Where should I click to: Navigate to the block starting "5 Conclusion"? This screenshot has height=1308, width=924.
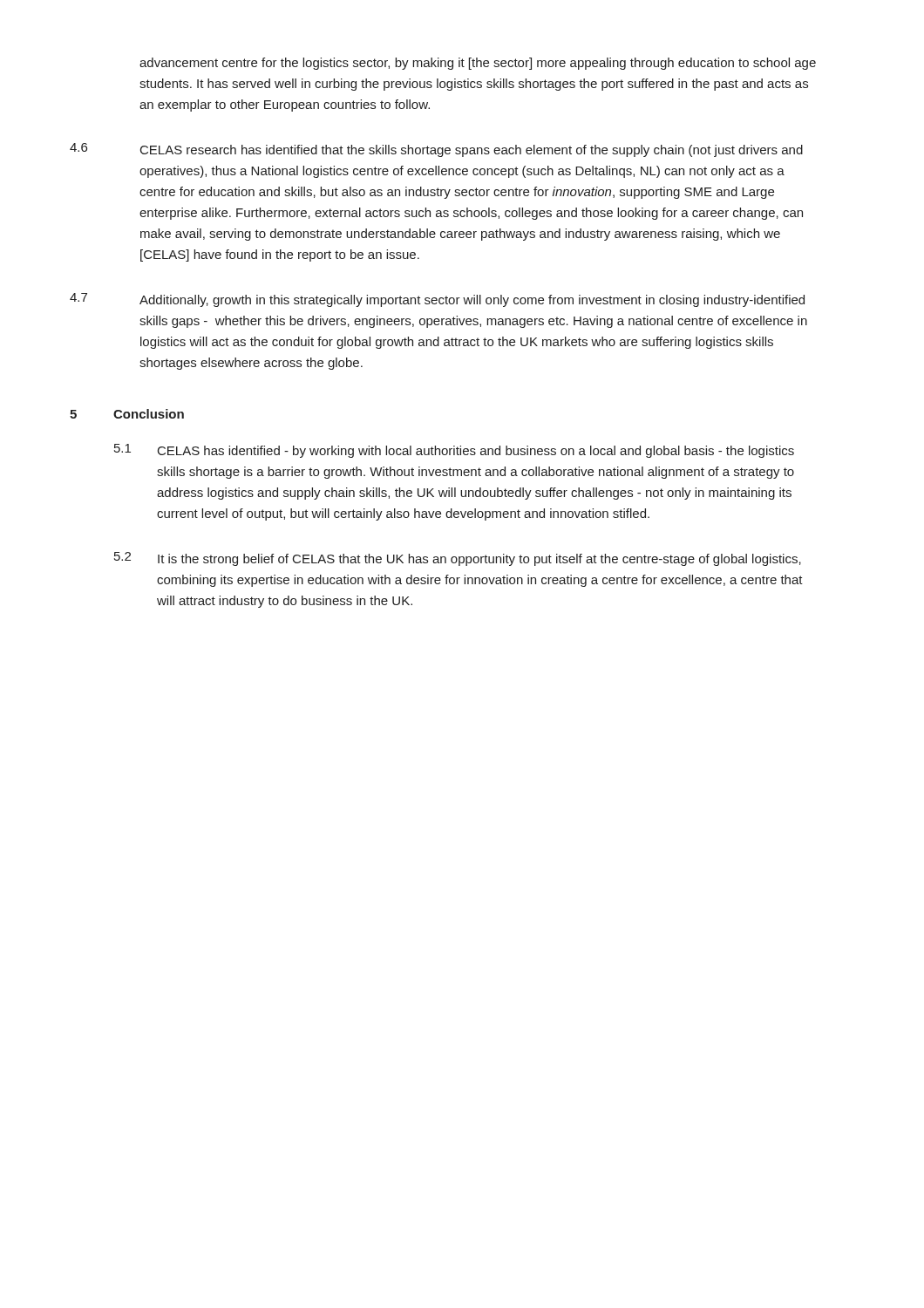click(127, 414)
